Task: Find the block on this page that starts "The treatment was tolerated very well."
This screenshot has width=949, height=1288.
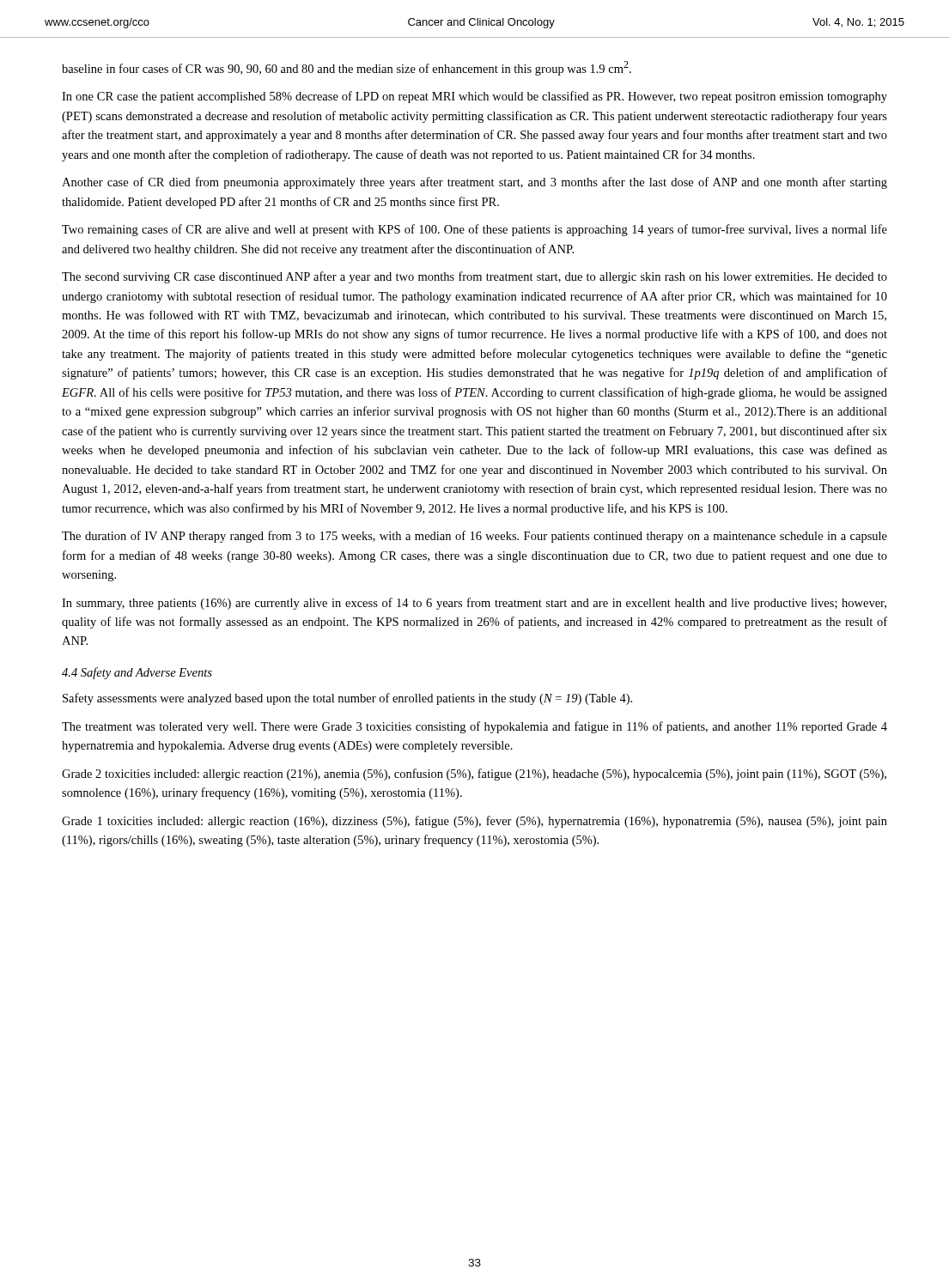Action: 474,736
